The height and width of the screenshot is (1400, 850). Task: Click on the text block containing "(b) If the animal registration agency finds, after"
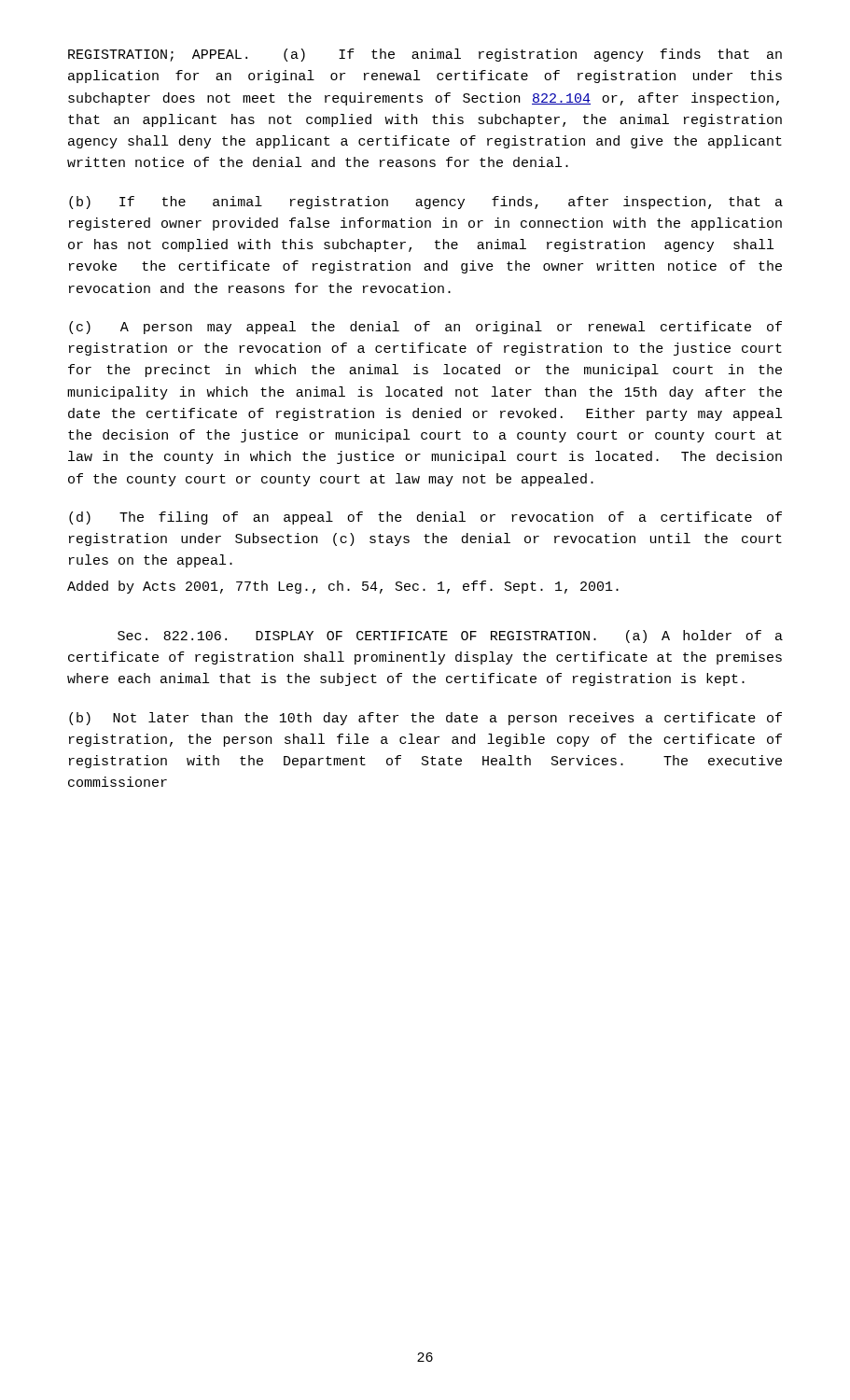pyautogui.click(x=425, y=246)
